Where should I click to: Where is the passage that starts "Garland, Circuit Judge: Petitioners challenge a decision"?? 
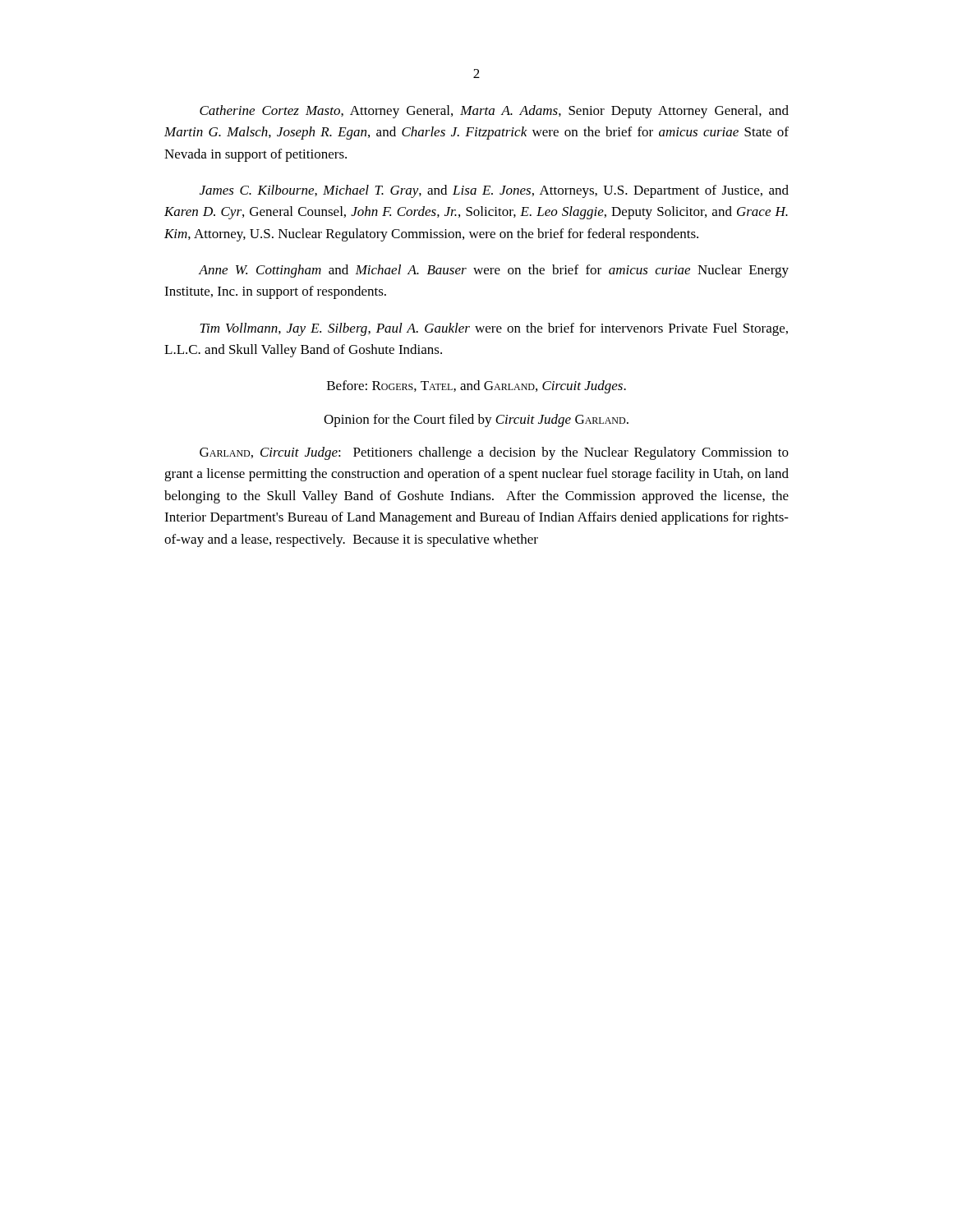pyautogui.click(x=476, y=496)
